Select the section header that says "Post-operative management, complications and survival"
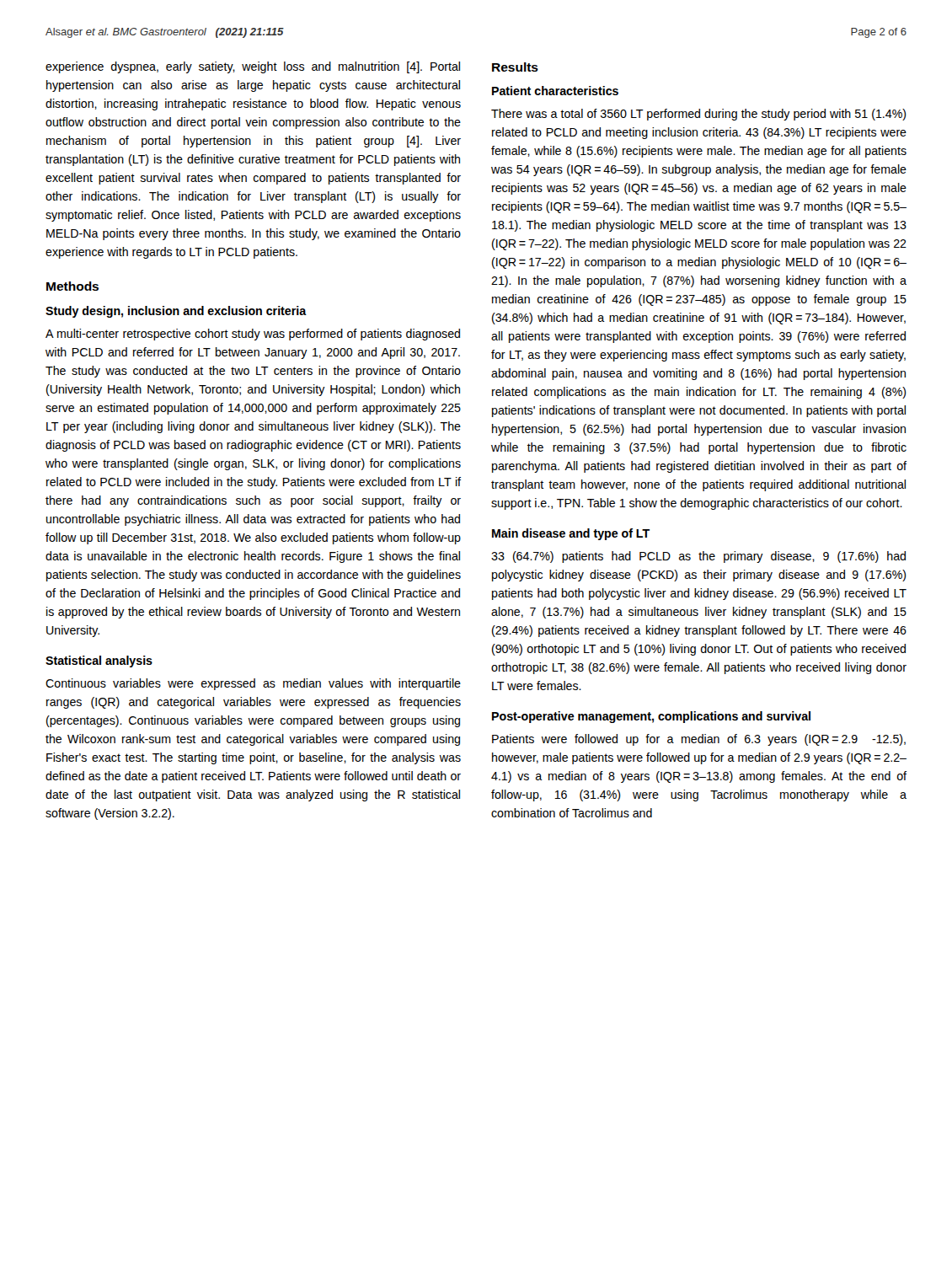The width and height of the screenshot is (952, 1264). coord(651,716)
